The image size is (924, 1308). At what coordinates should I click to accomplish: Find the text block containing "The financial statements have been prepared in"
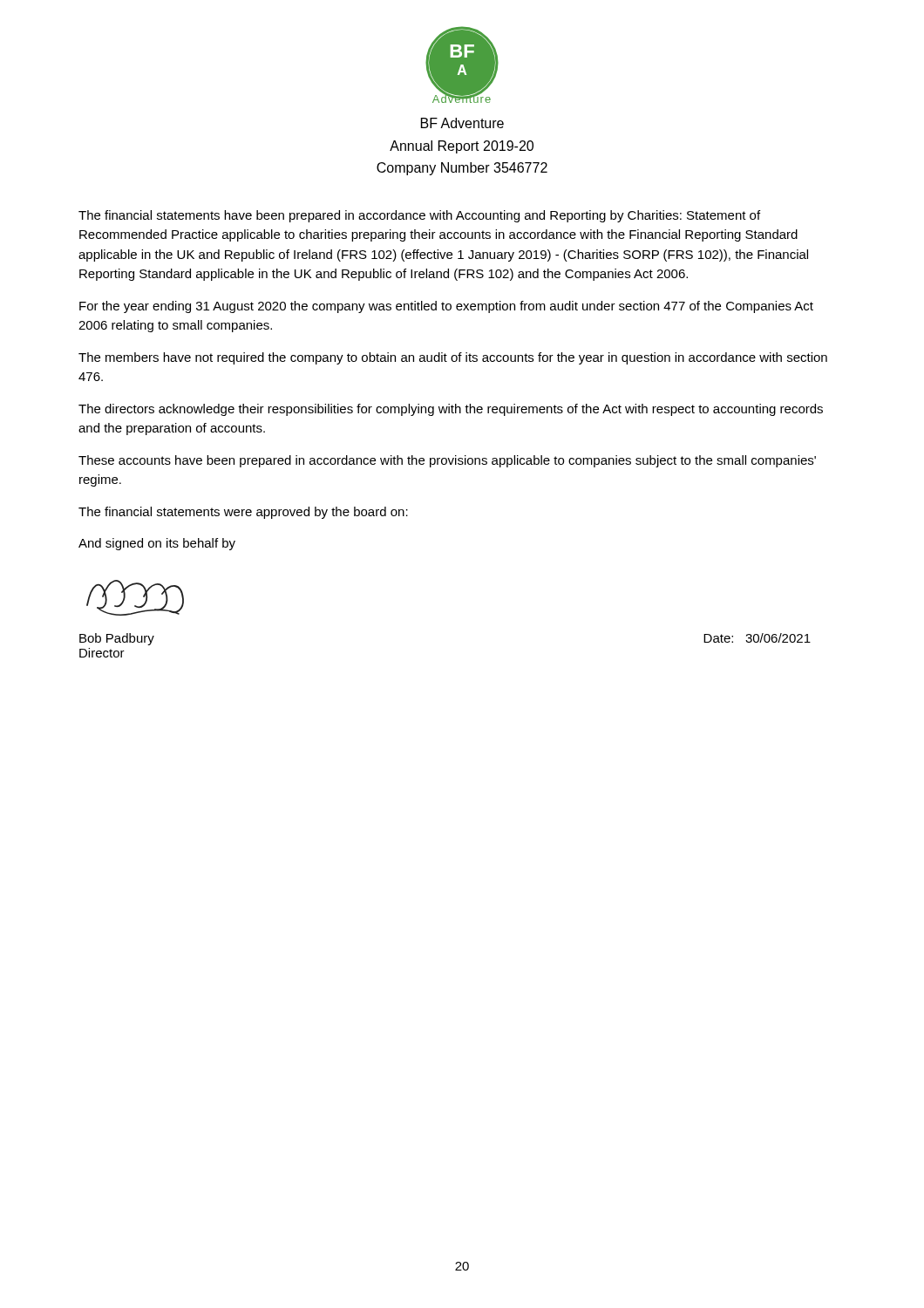click(444, 244)
